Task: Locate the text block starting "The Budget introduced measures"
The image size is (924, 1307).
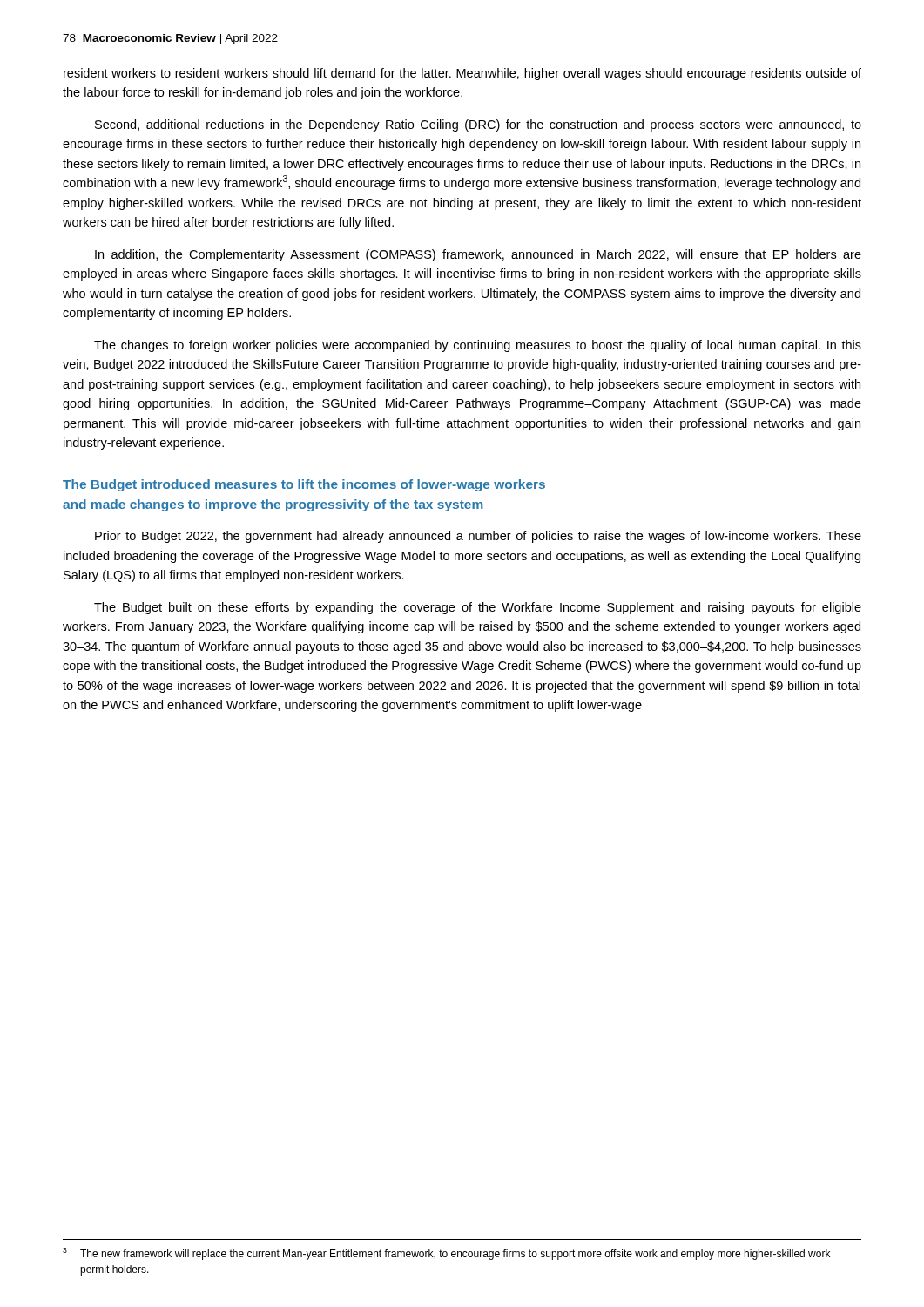Action: click(x=304, y=494)
